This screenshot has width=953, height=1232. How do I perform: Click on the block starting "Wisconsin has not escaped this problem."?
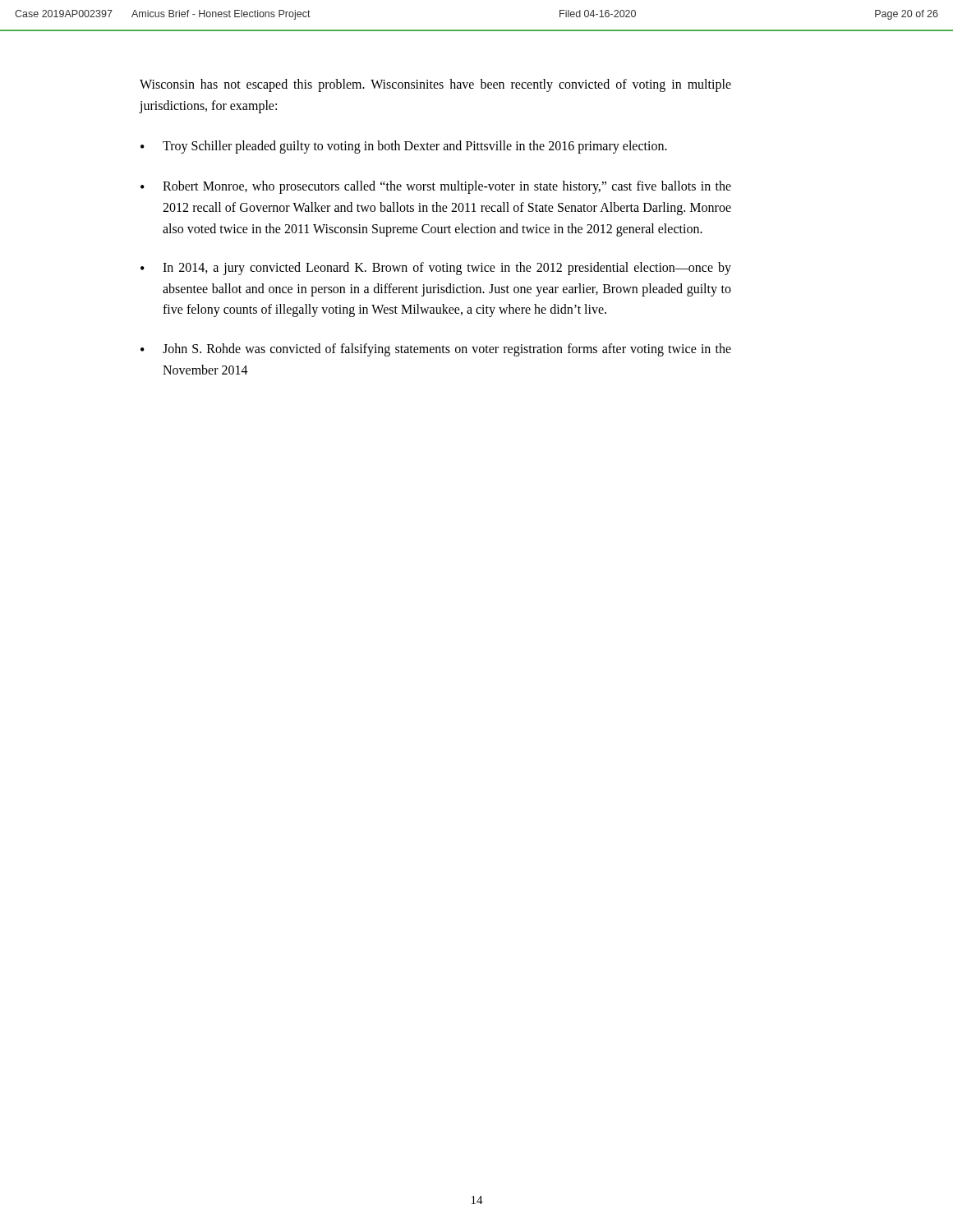435,95
